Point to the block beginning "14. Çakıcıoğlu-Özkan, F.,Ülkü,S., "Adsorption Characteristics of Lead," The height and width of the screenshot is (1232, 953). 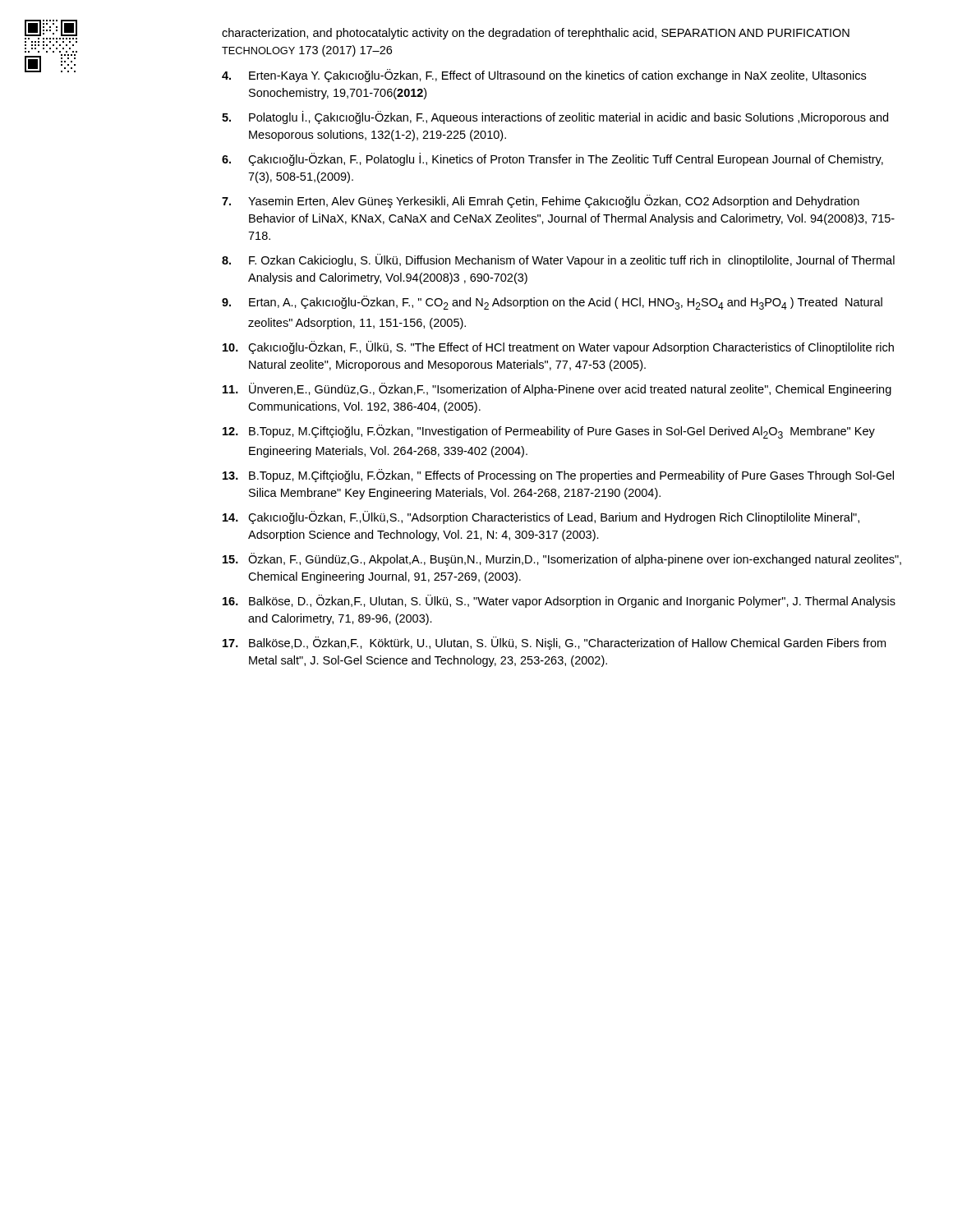(563, 527)
